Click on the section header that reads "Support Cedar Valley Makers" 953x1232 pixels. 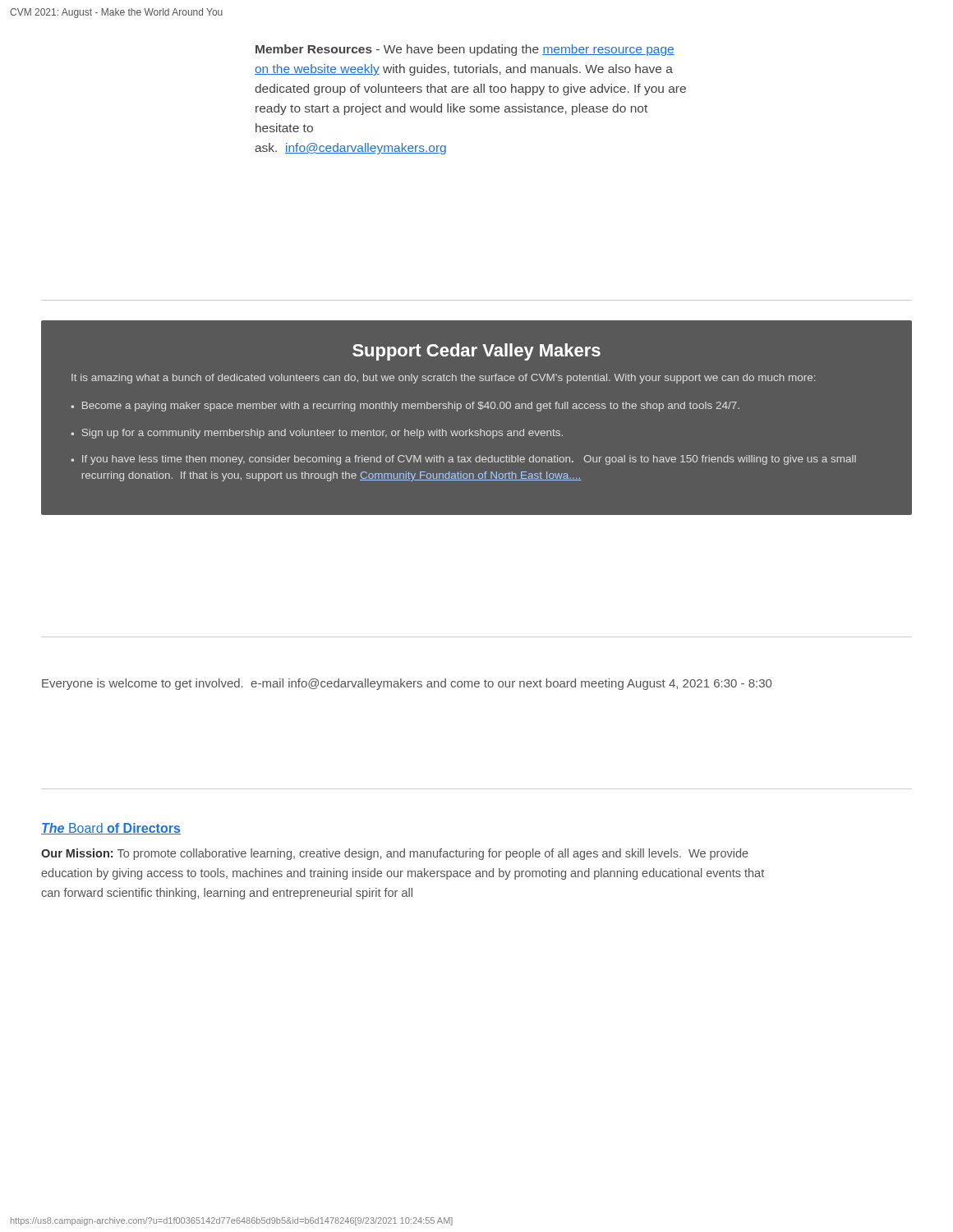pyautogui.click(x=476, y=350)
